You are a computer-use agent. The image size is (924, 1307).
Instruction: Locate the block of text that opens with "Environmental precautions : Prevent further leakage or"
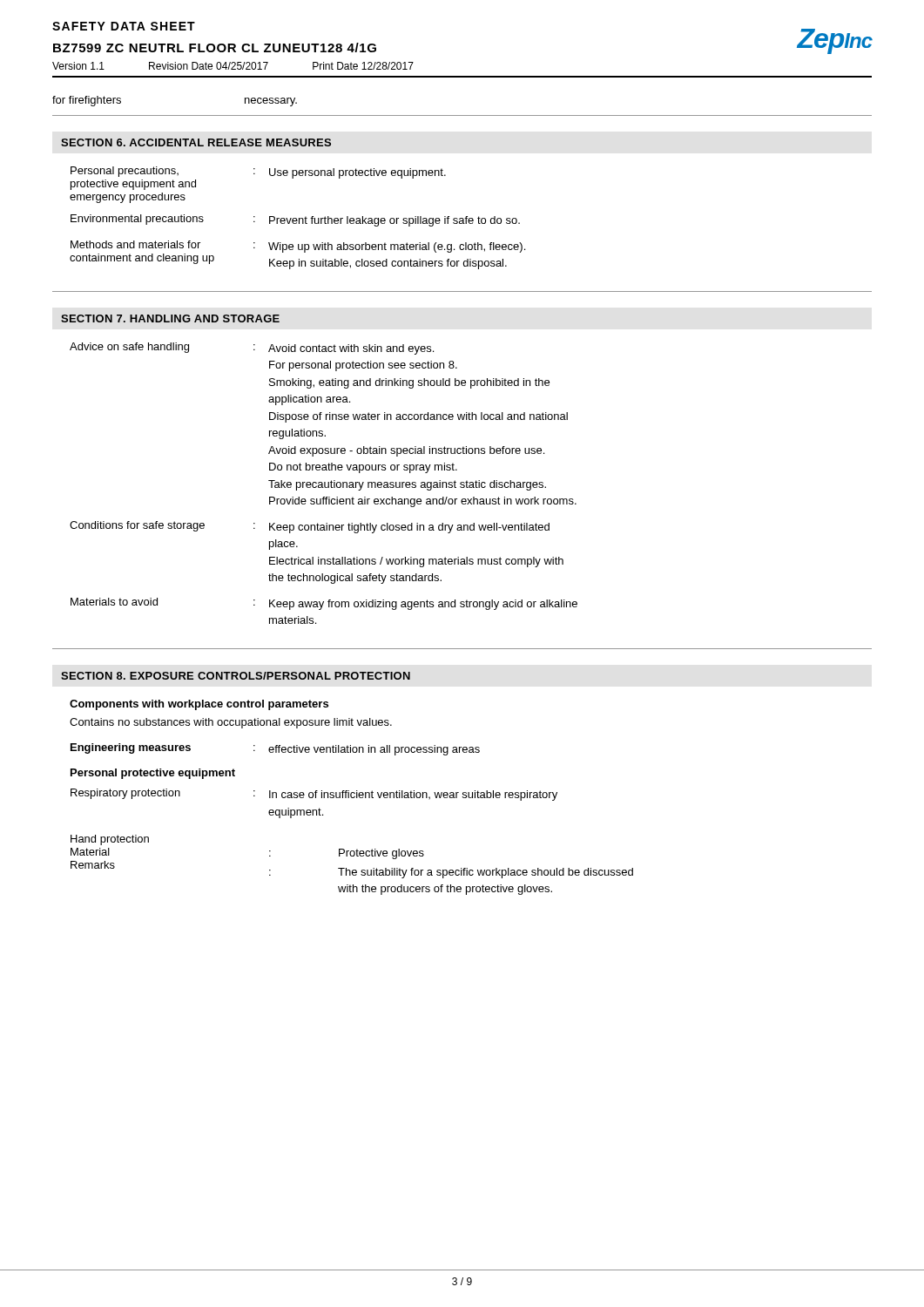click(462, 220)
